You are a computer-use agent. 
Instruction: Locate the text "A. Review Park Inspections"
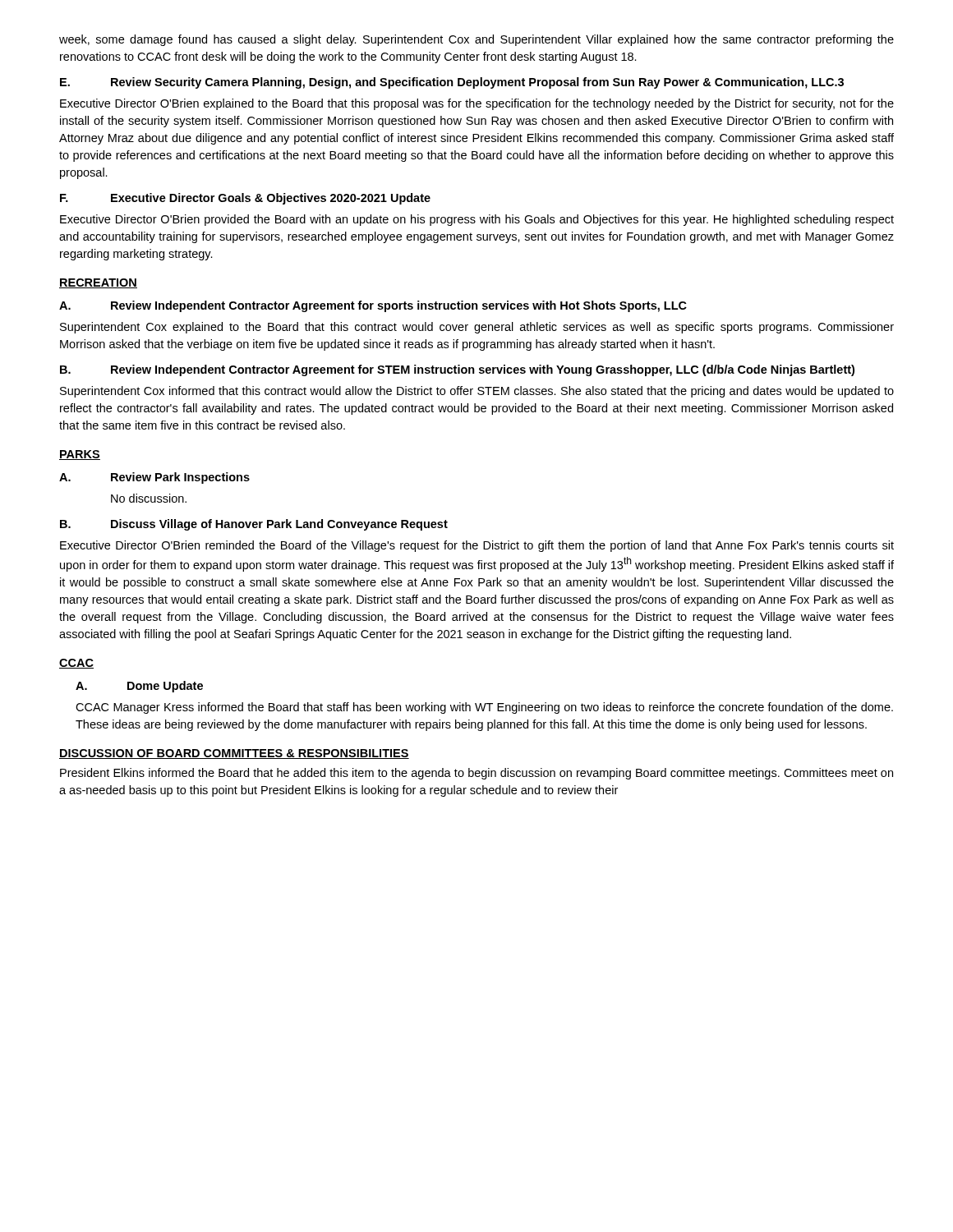[x=154, y=478]
